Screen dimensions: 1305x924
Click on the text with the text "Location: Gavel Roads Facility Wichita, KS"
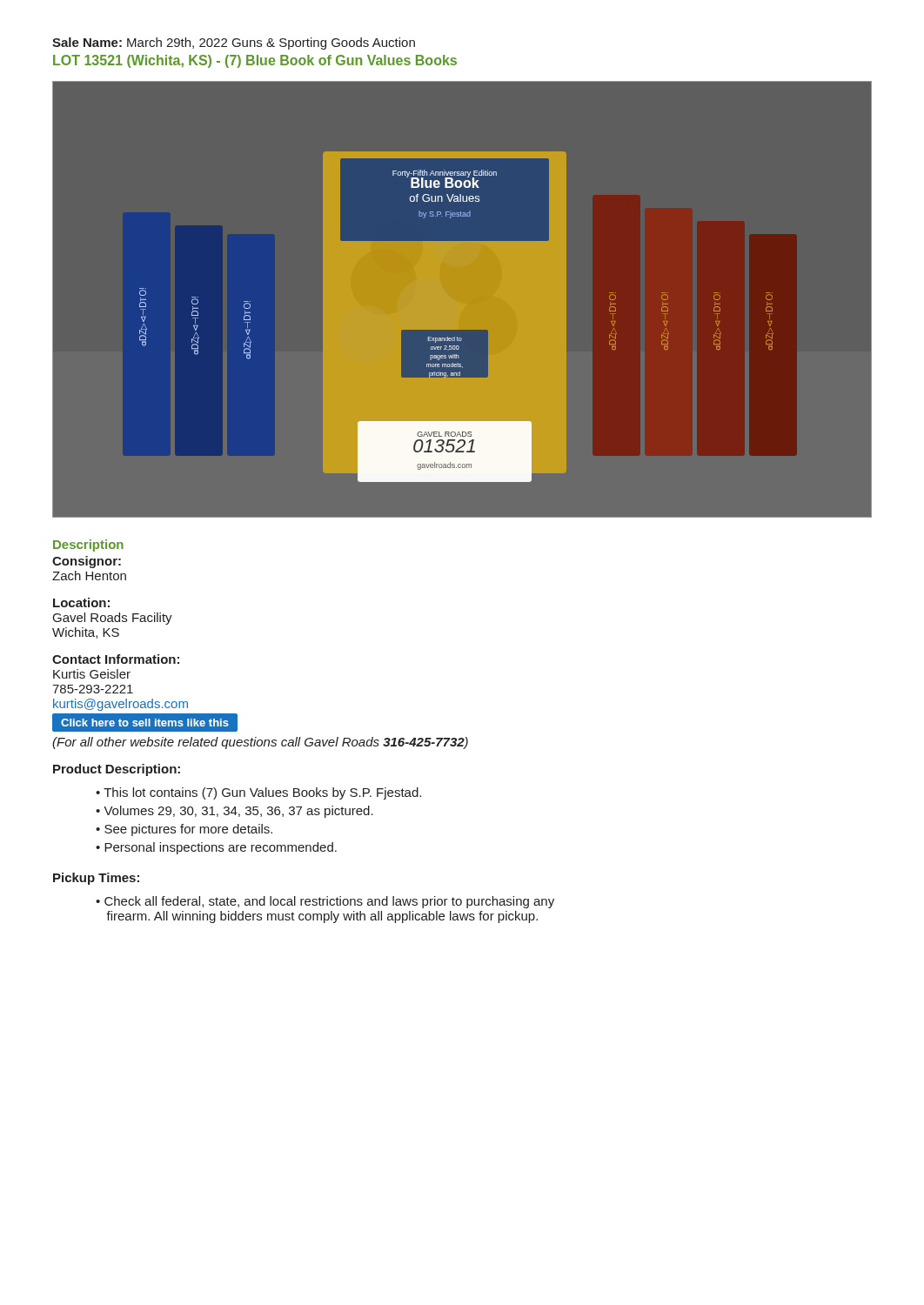pyautogui.click(x=112, y=617)
